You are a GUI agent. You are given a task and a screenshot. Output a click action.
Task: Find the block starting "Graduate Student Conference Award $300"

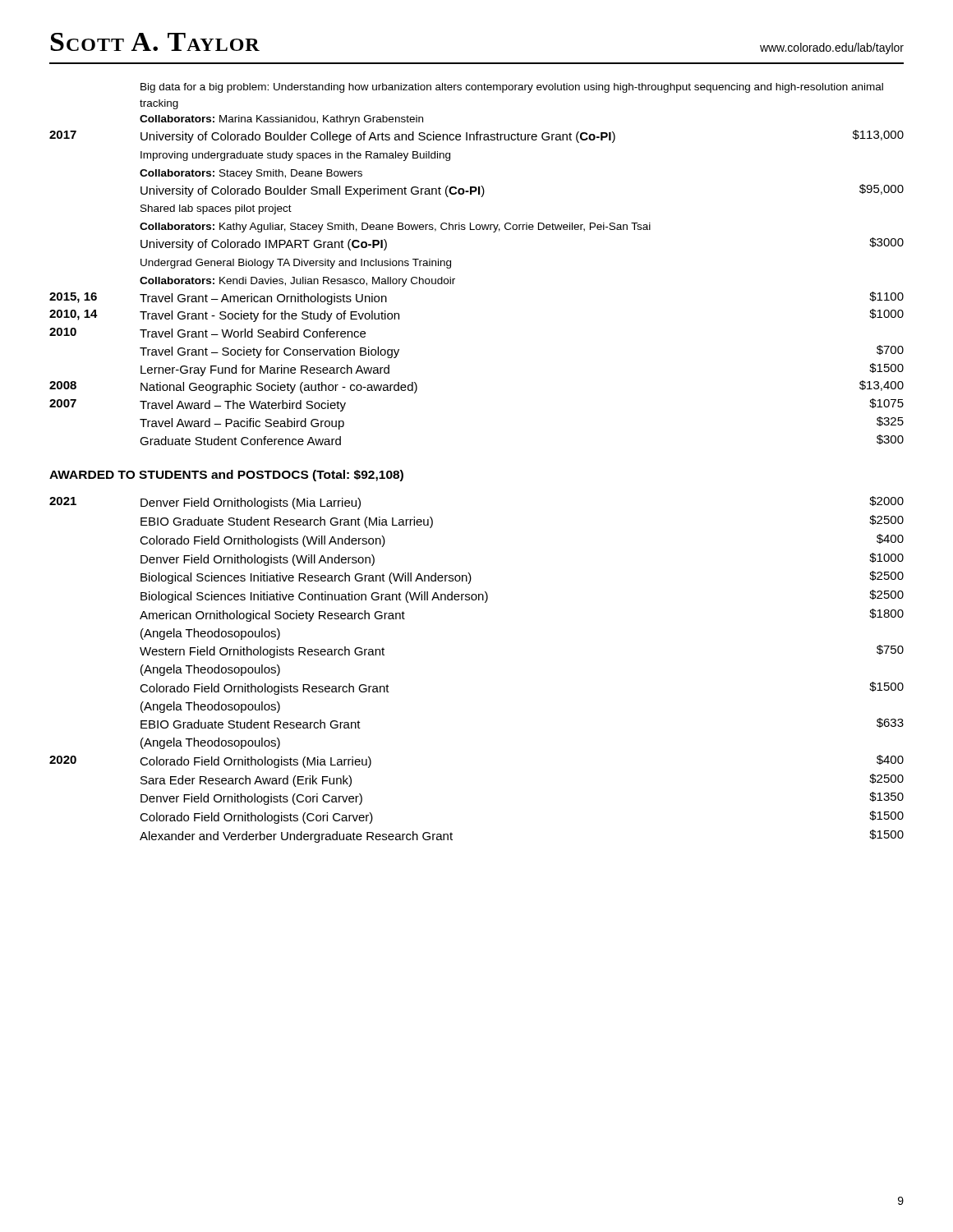pyautogui.click(x=244, y=438)
